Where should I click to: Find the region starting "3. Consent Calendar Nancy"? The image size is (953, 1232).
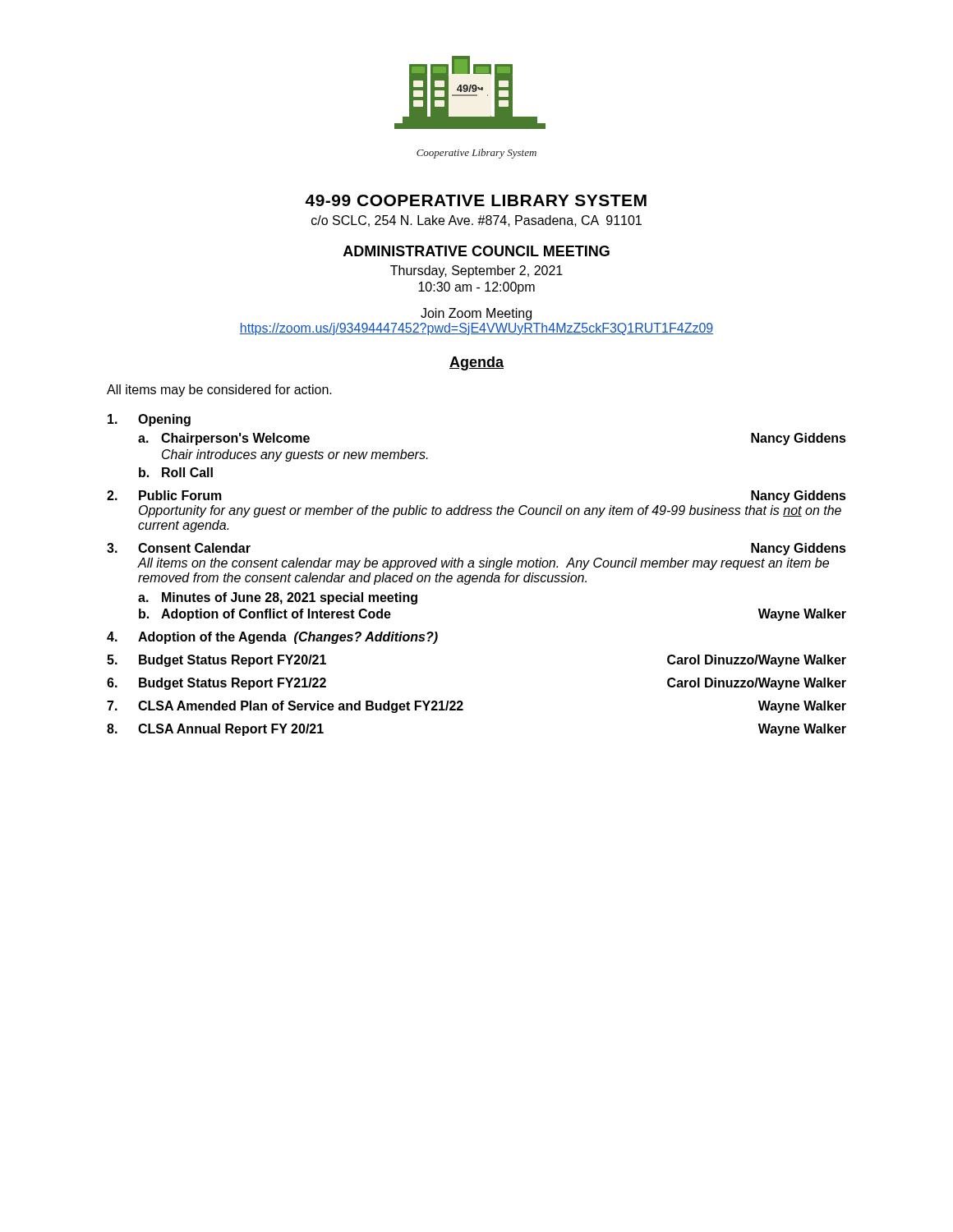pyautogui.click(x=476, y=549)
